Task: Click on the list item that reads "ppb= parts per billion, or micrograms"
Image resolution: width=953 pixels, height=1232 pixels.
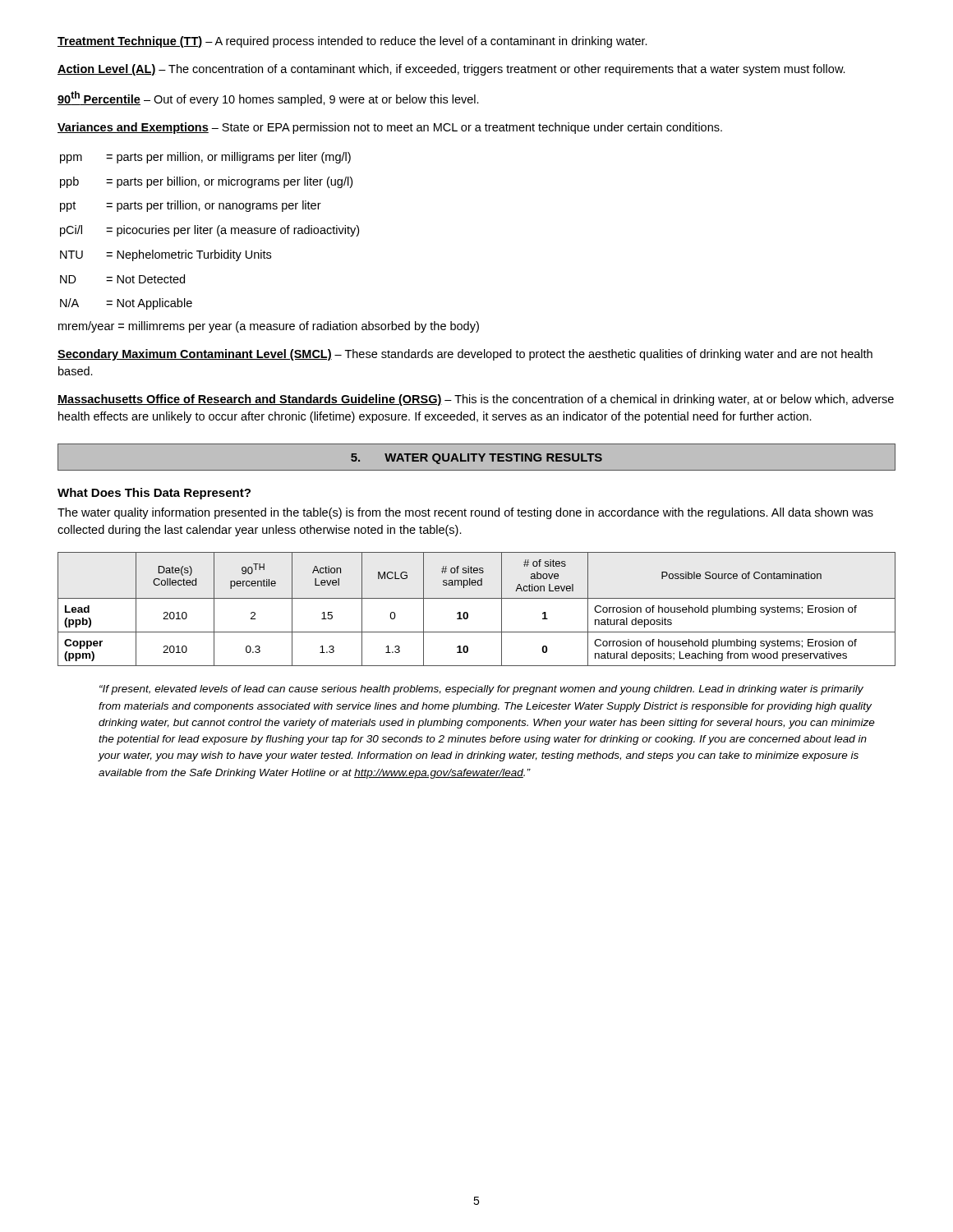Action: [206, 182]
